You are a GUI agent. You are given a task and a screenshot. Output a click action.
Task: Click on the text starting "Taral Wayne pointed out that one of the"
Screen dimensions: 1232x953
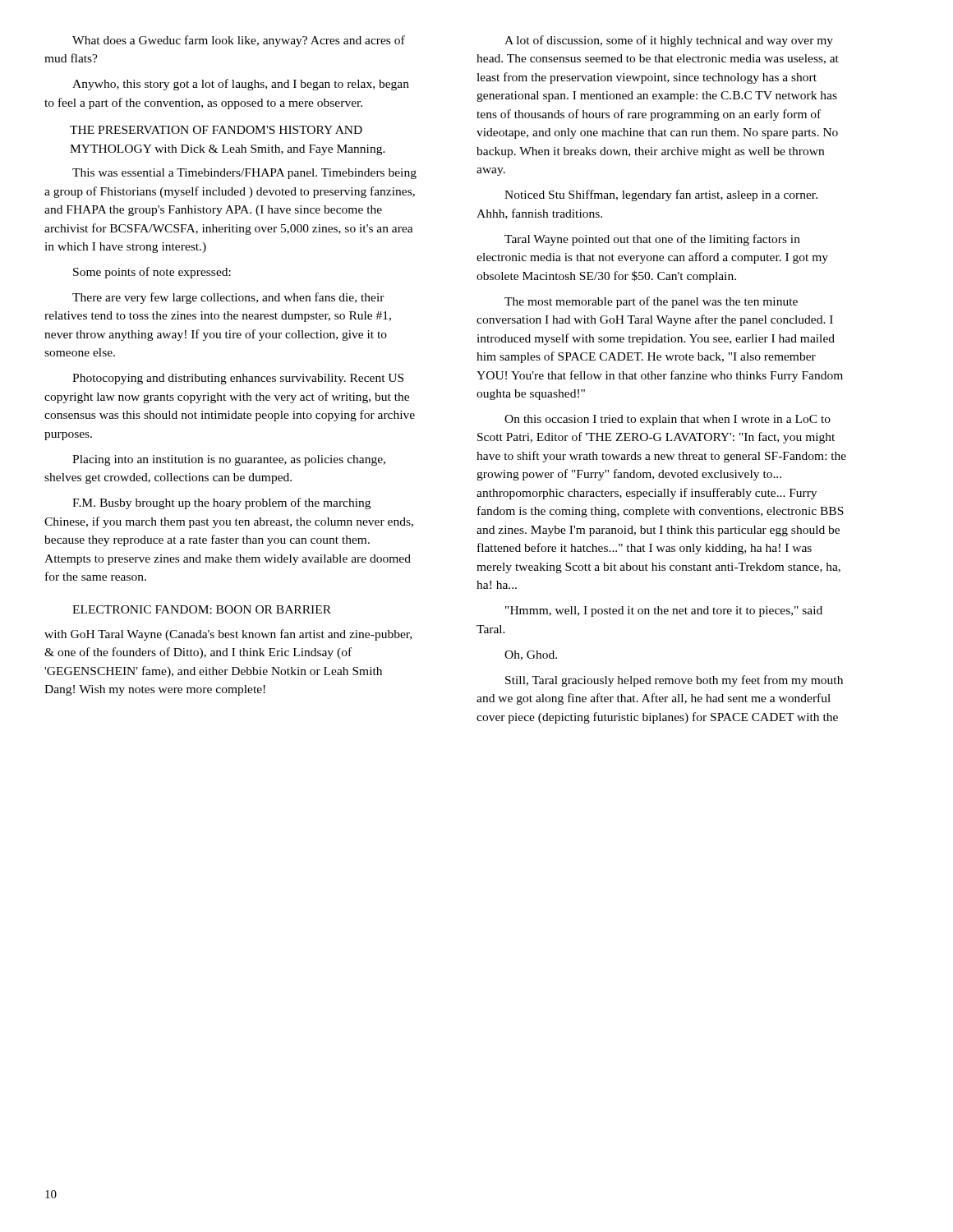663,257
